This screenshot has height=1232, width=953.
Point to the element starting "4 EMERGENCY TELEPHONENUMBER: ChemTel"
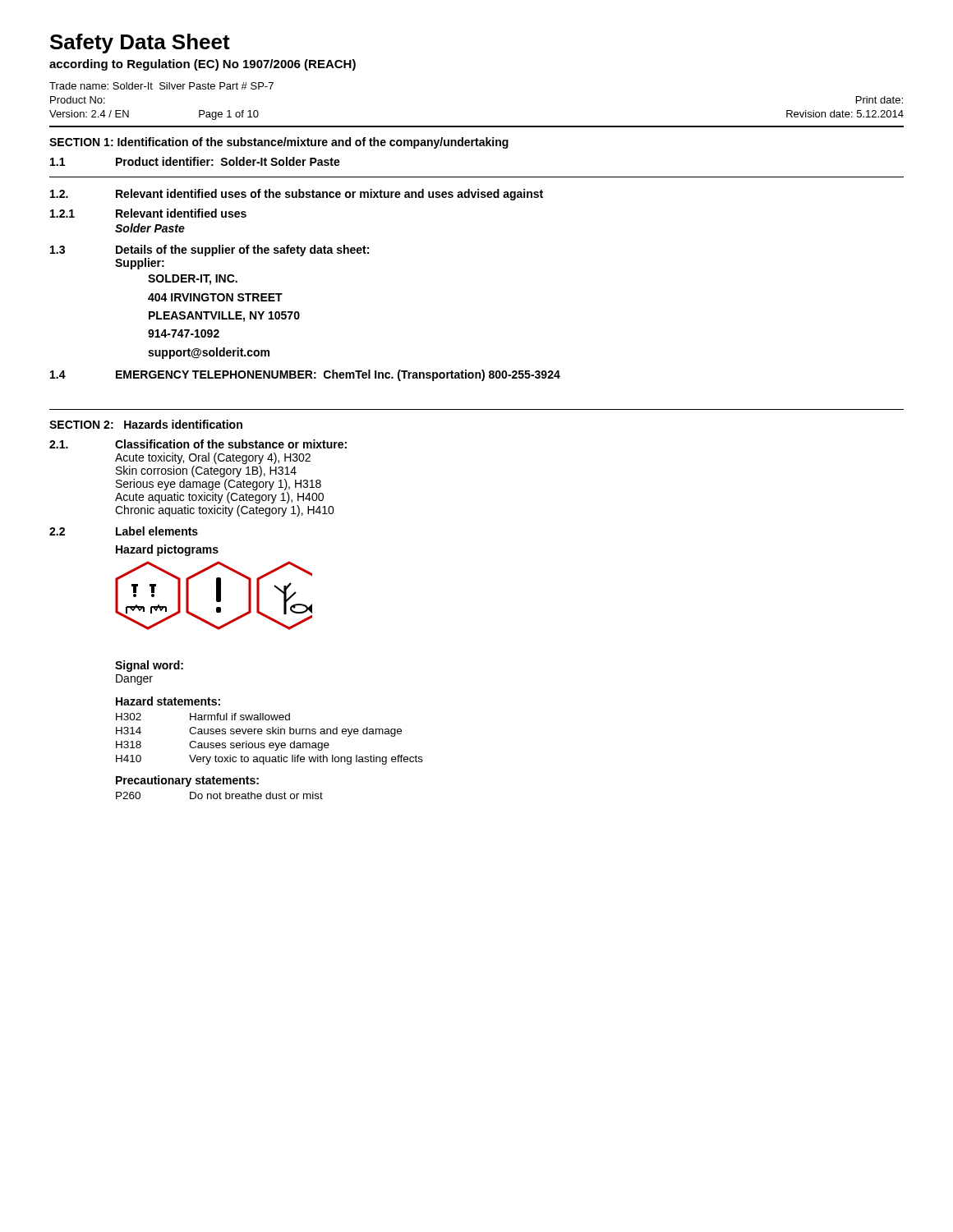[476, 375]
